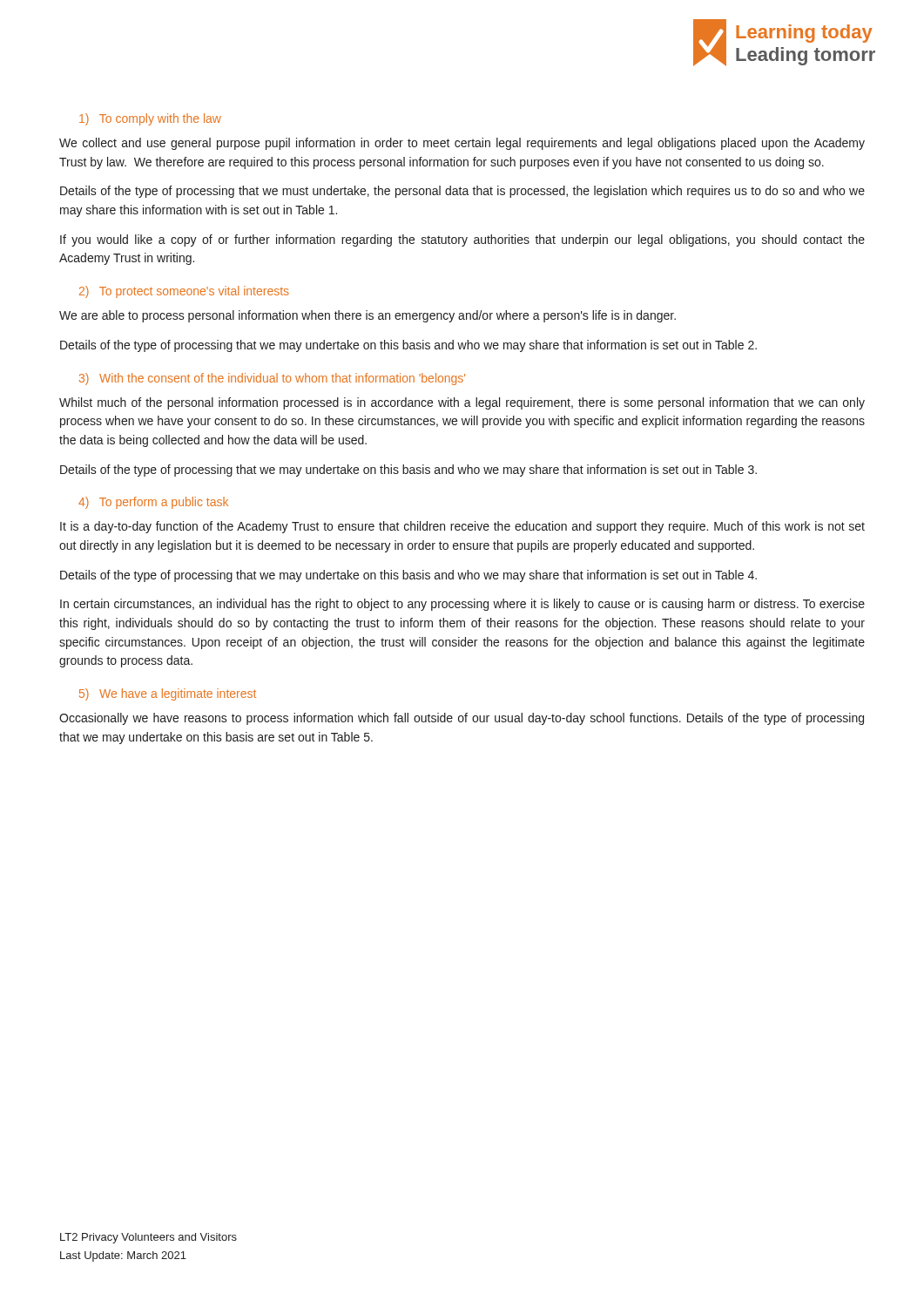Point to the passage starting "2) To protect"
924x1307 pixels.
[x=184, y=291]
